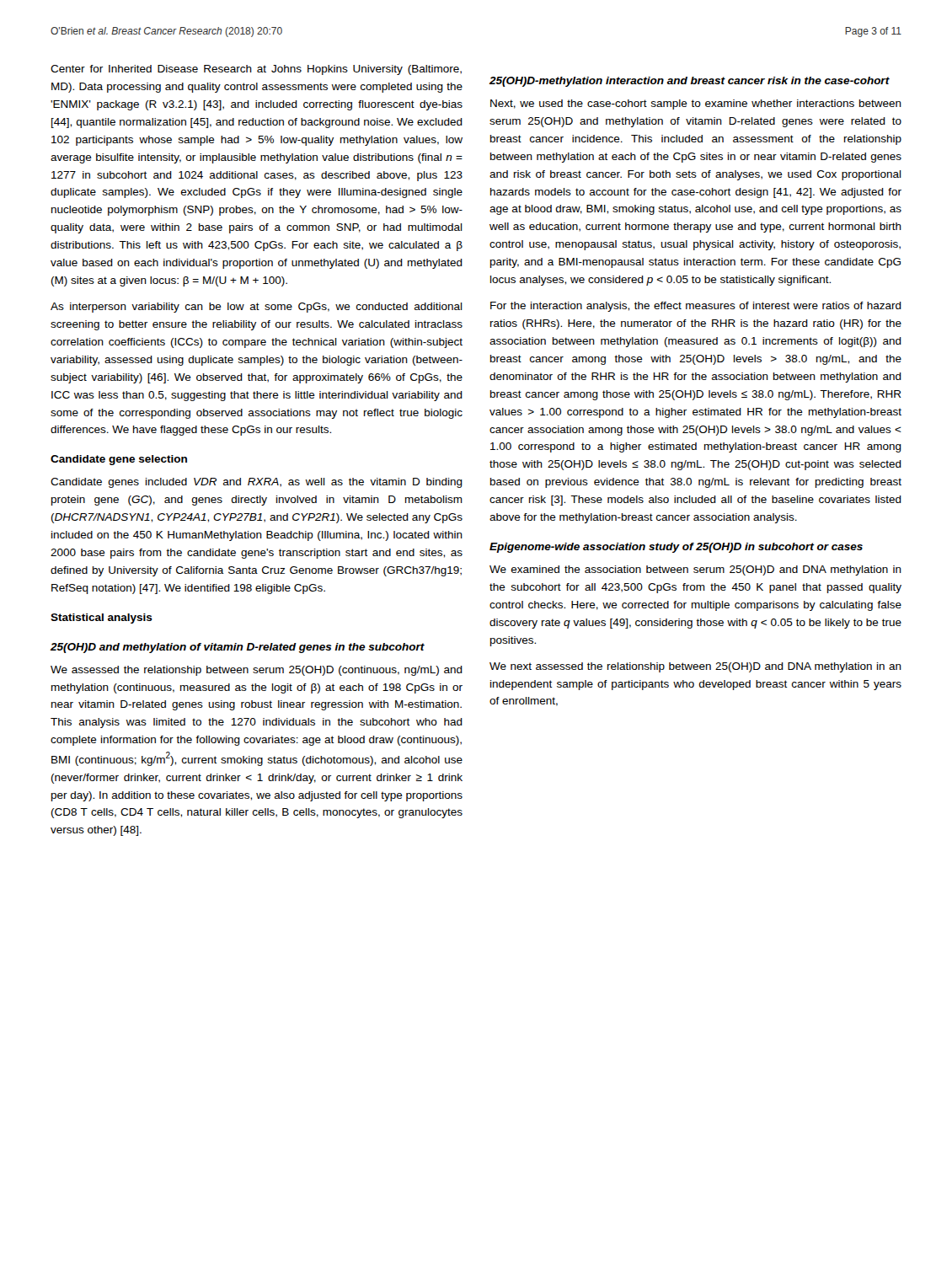This screenshot has height=1264, width=952.
Task: Locate the block starting "As interperson variability can be"
Action: pos(257,369)
